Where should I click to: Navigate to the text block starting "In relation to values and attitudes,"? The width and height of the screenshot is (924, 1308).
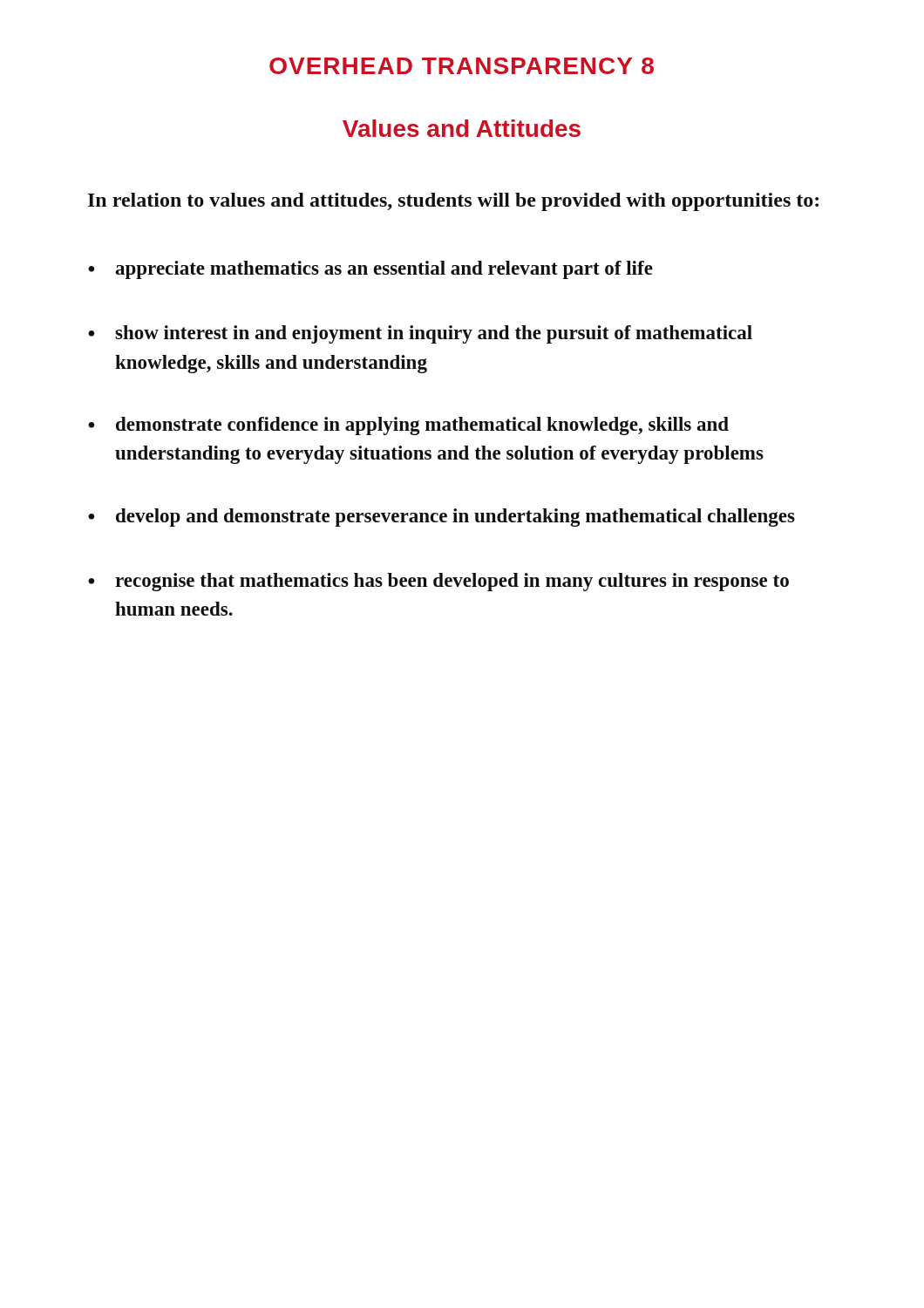[454, 200]
